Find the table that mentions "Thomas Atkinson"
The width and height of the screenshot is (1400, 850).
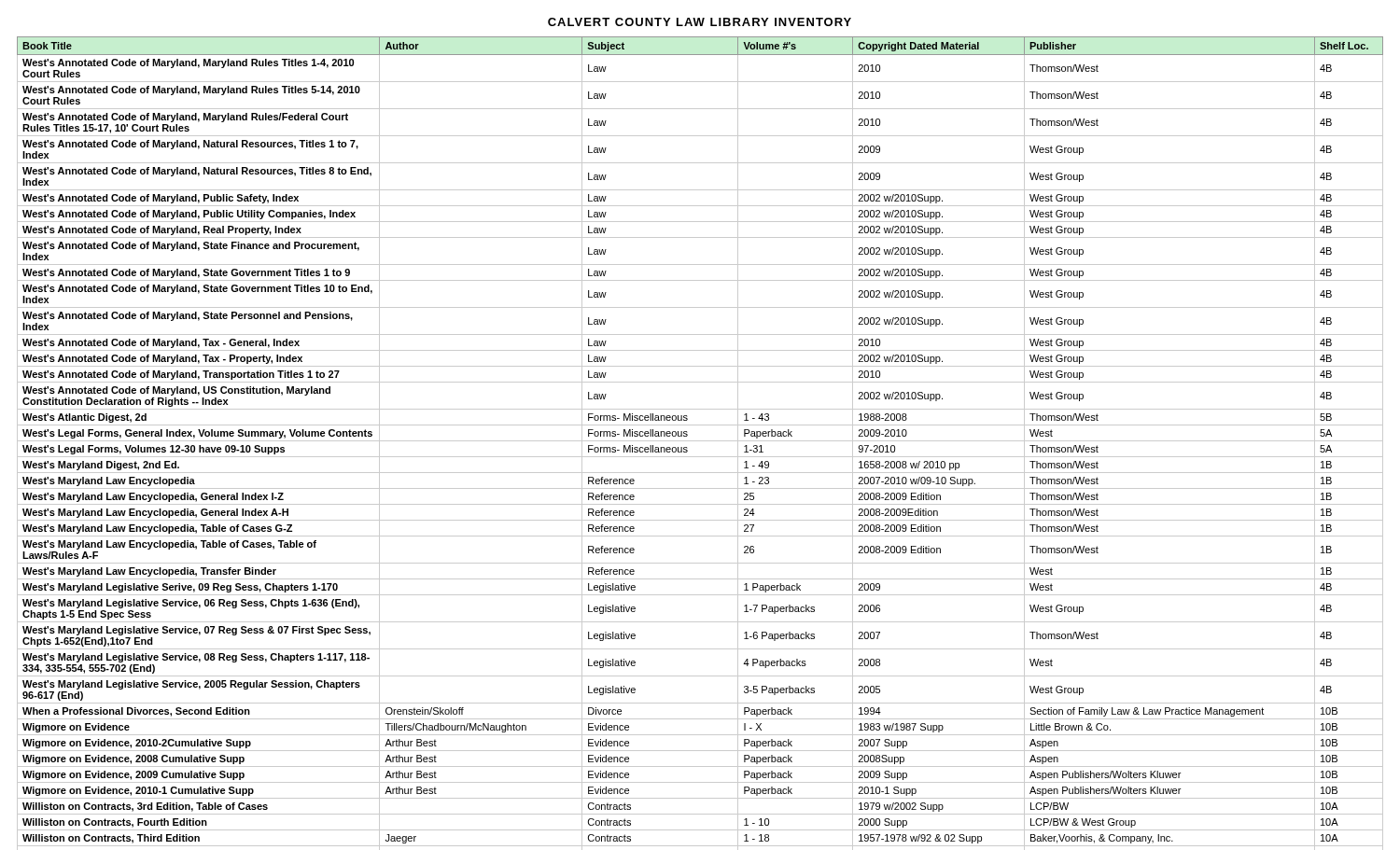(700, 443)
